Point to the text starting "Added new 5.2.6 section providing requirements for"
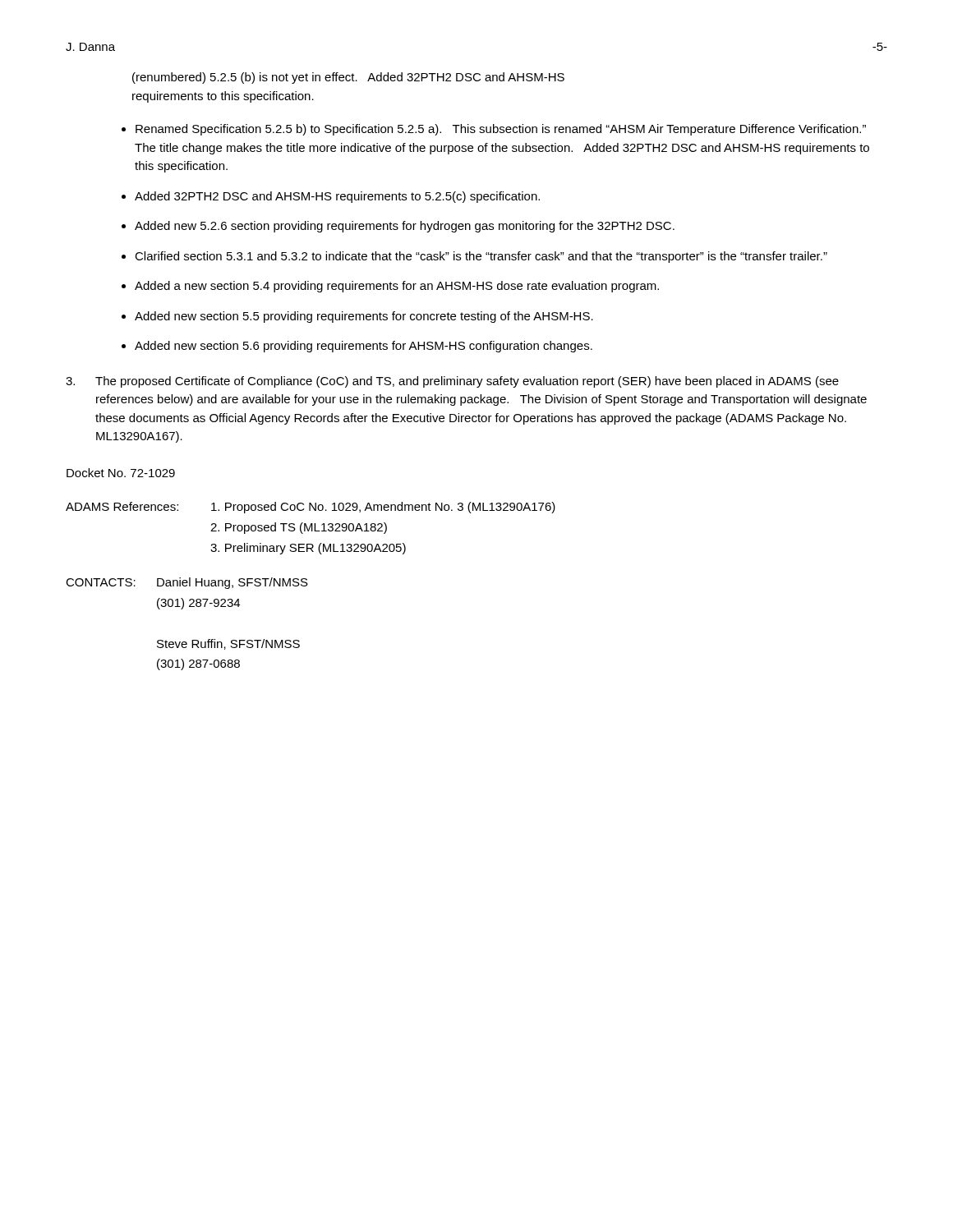Screen dimensions: 1232x953 pyautogui.click(x=405, y=225)
